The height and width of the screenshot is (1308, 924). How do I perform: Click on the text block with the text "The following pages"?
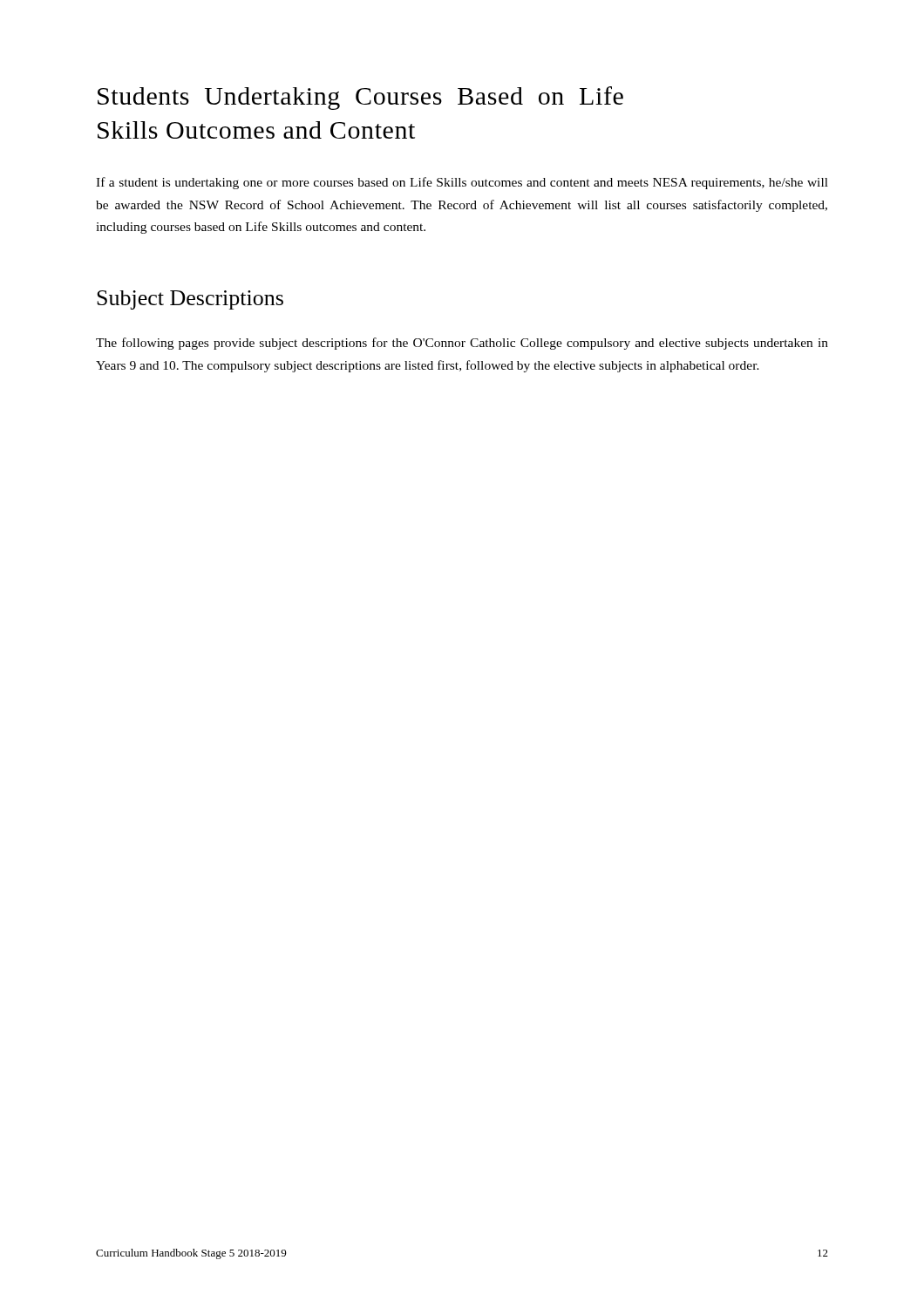pos(462,354)
